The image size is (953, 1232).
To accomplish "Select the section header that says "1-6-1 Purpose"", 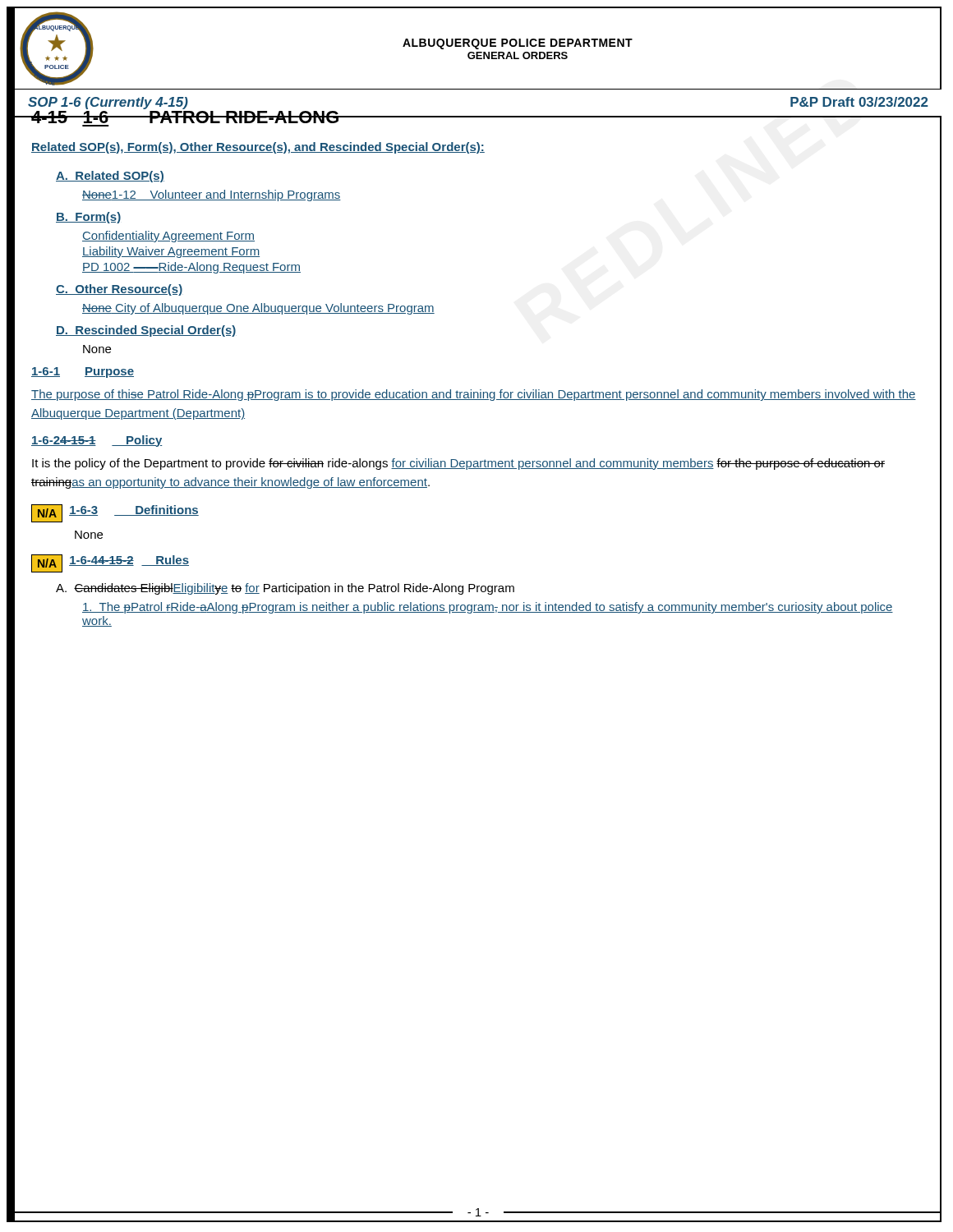I will tap(83, 371).
